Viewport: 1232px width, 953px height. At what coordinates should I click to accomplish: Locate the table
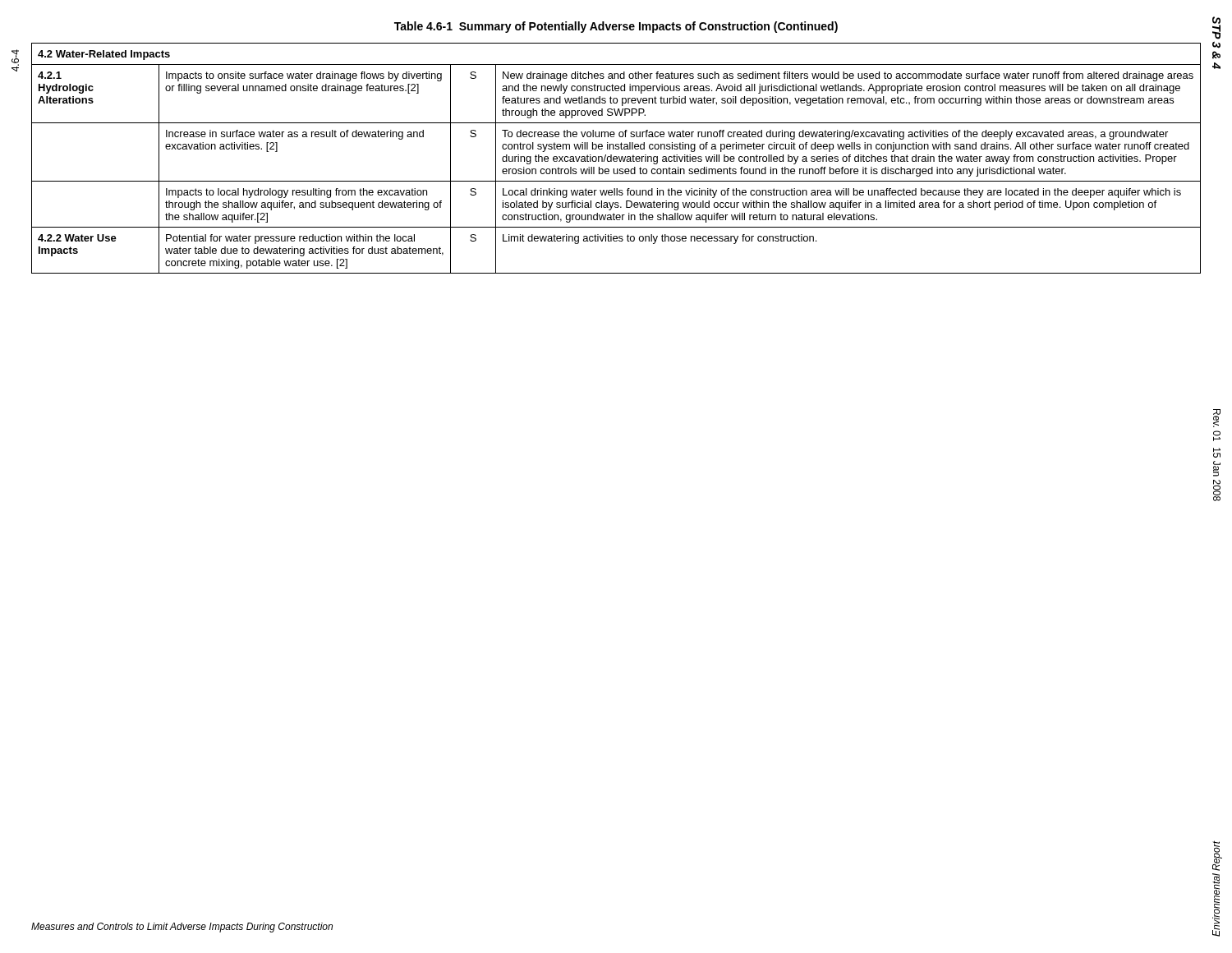click(x=616, y=158)
